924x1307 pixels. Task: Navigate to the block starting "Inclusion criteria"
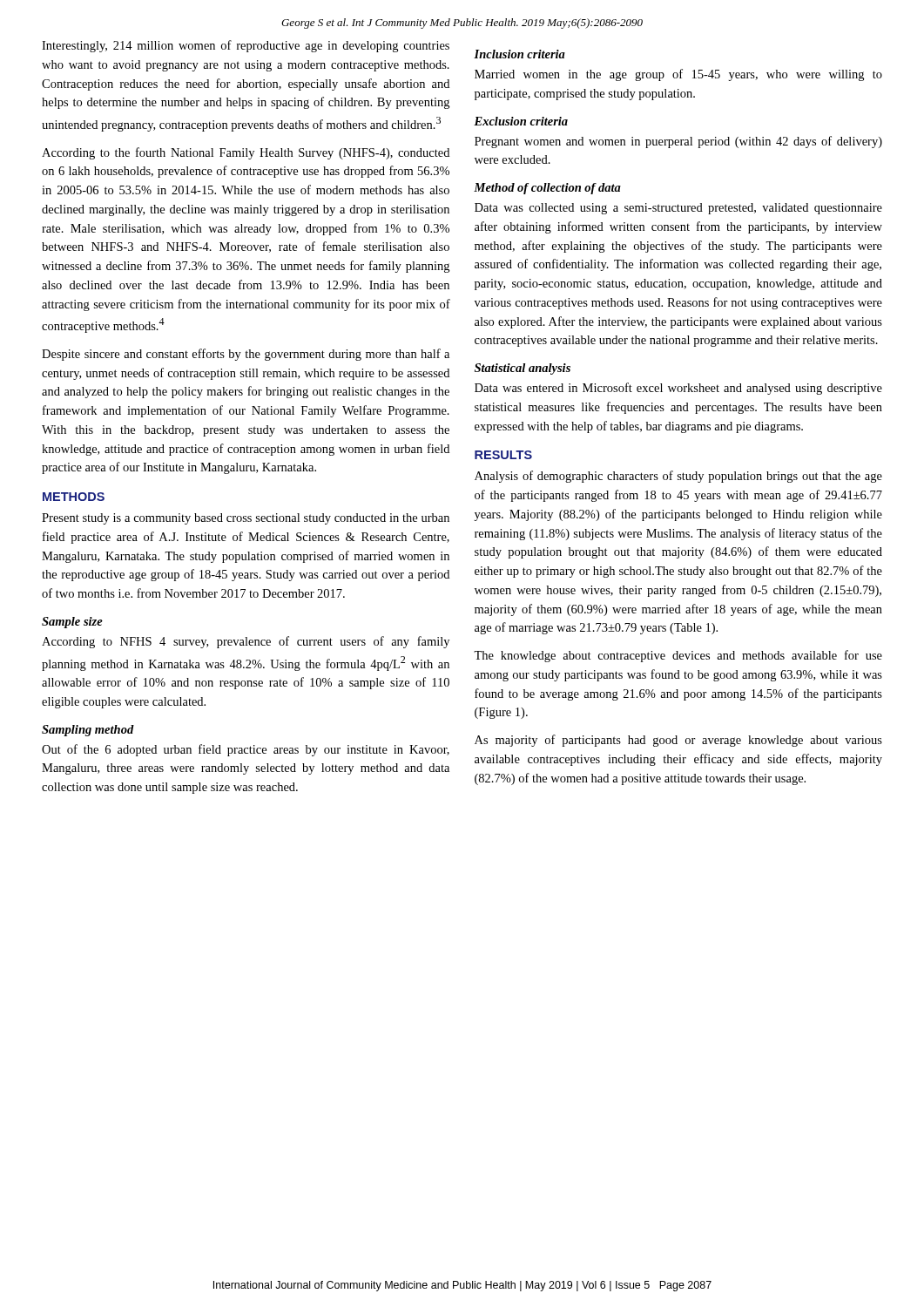520,54
